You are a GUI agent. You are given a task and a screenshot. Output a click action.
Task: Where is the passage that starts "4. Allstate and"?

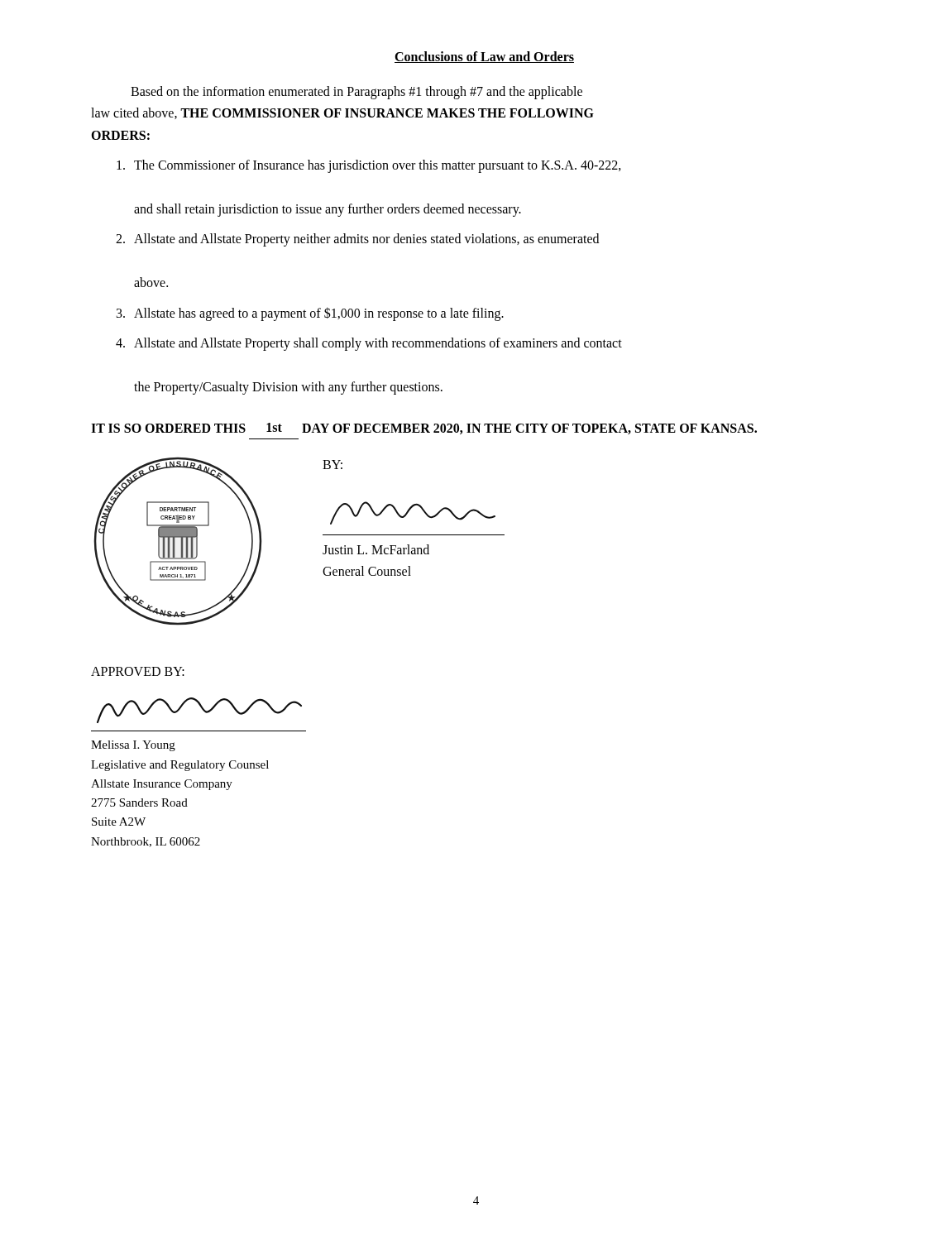[369, 344]
